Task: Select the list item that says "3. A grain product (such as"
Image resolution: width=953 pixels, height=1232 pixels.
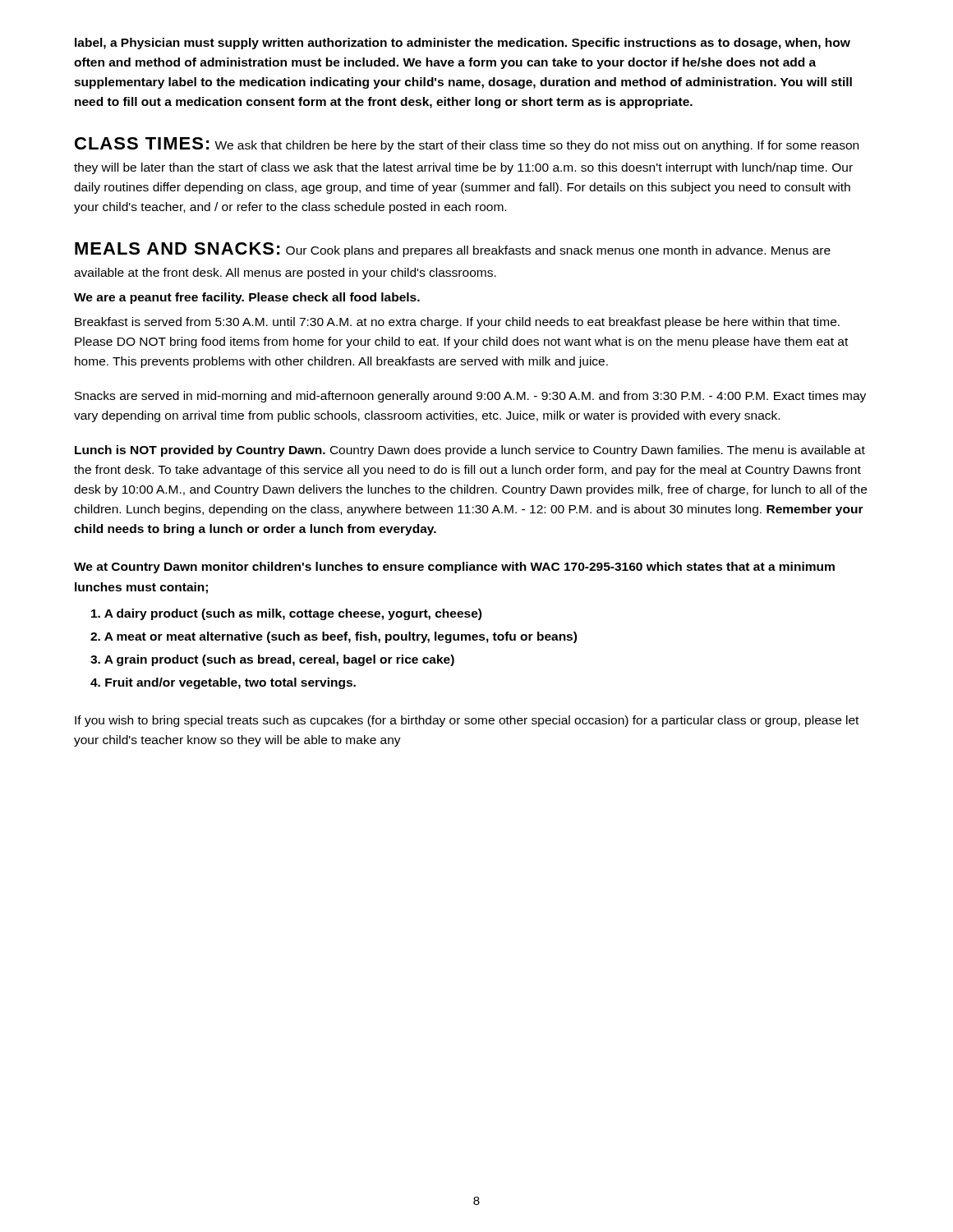Action: point(272,659)
